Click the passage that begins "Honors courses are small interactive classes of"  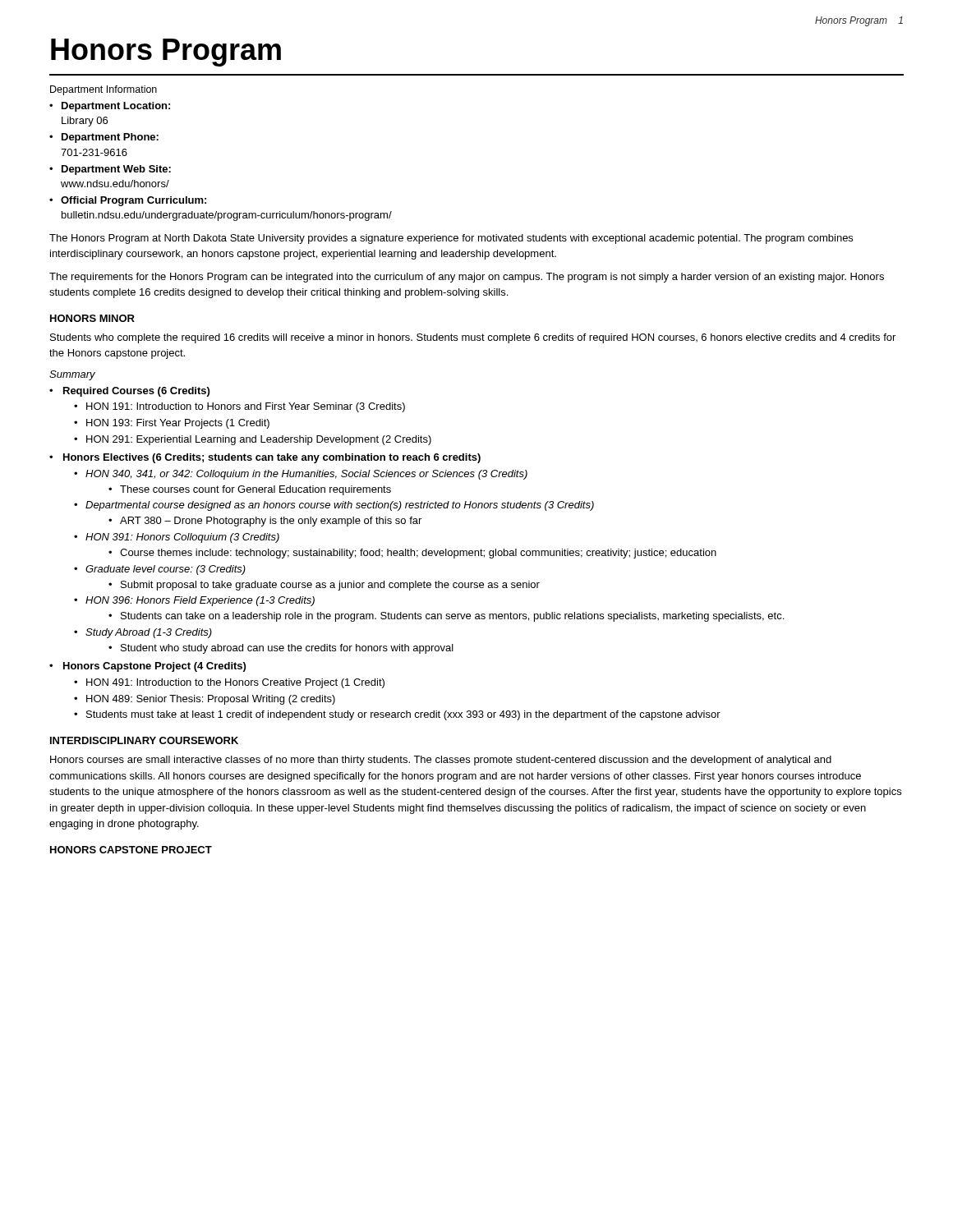click(476, 792)
